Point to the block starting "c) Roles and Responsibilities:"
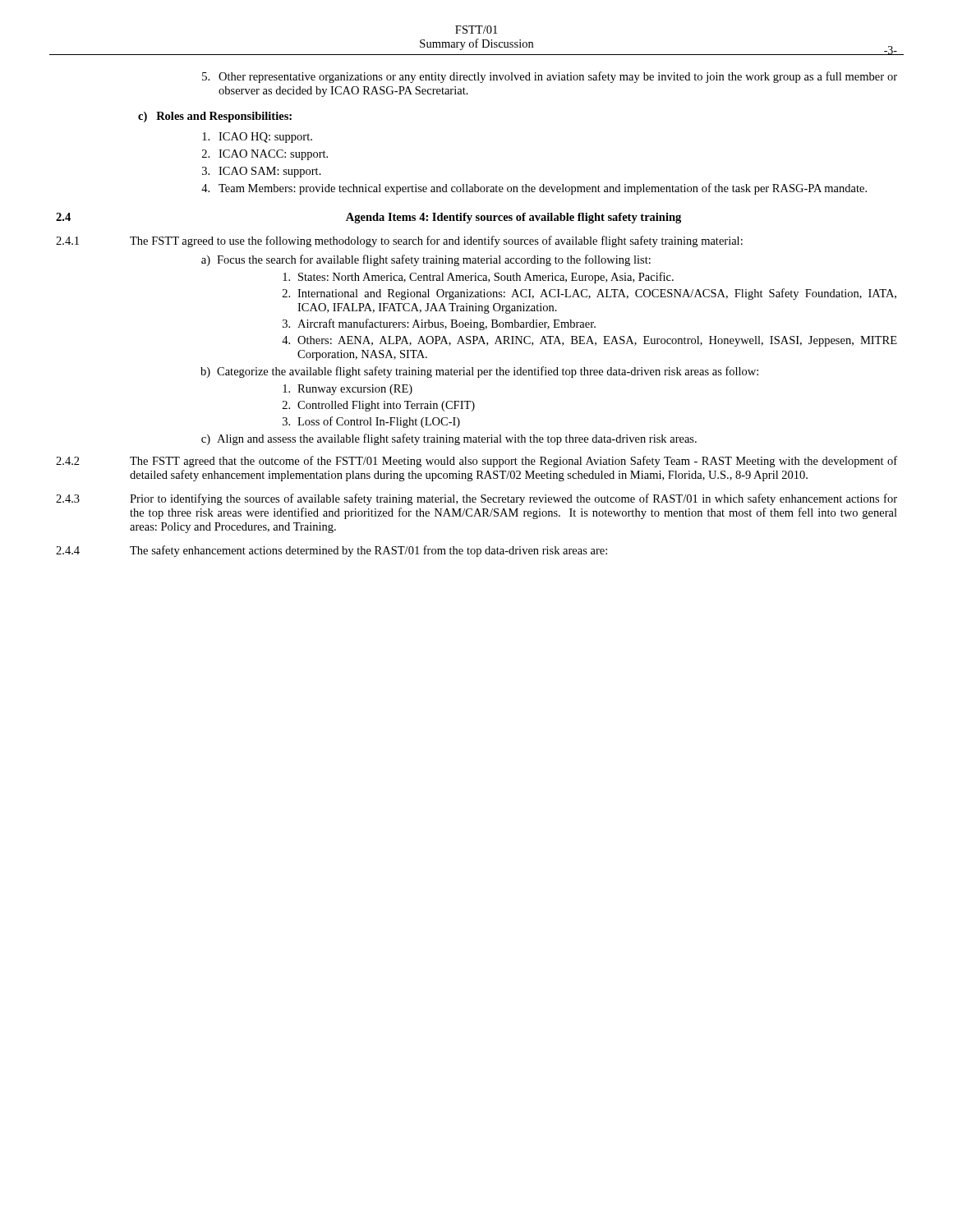The image size is (953, 1232). tap(215, 116)
